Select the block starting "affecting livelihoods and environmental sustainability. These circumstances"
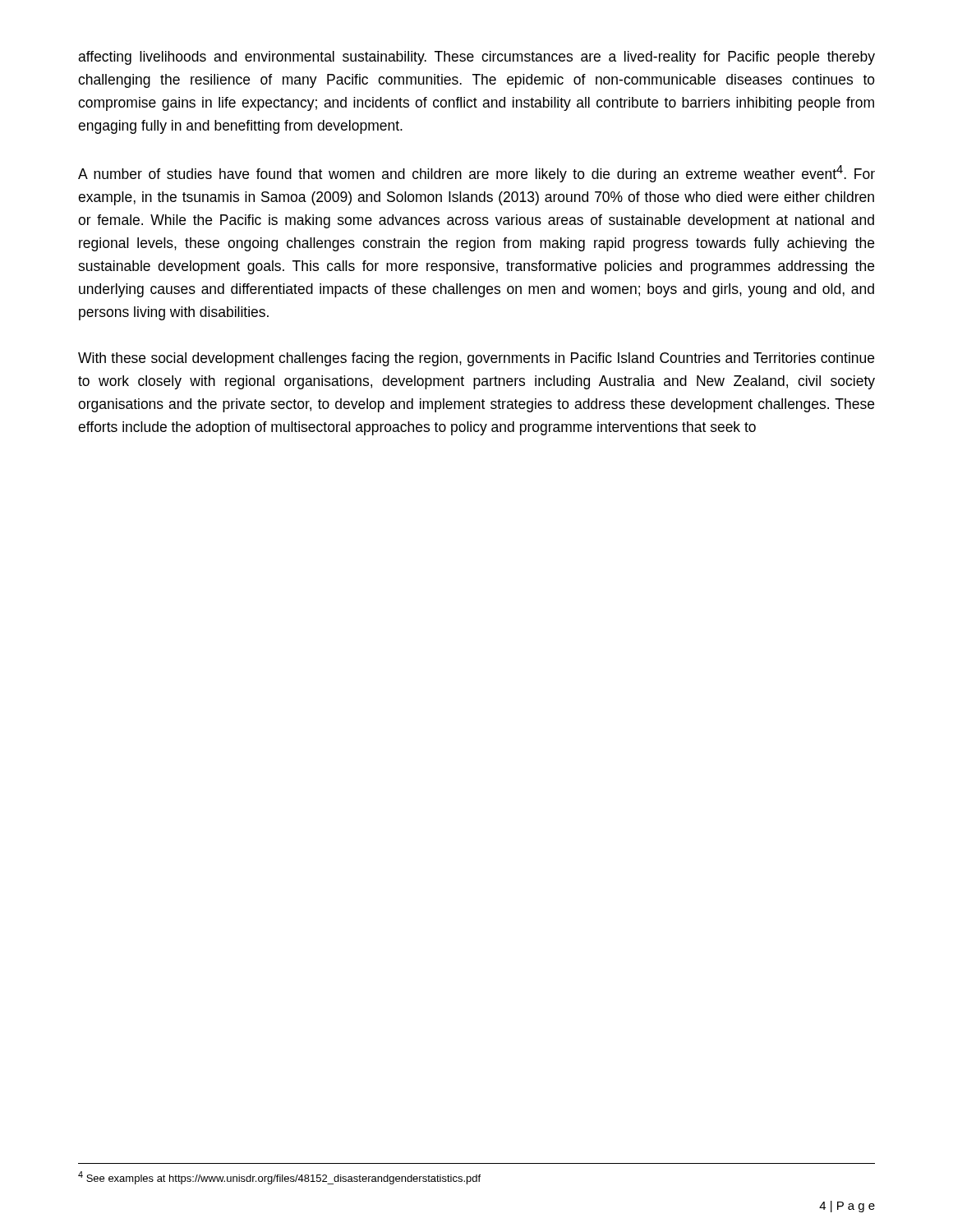 point(476,91)
